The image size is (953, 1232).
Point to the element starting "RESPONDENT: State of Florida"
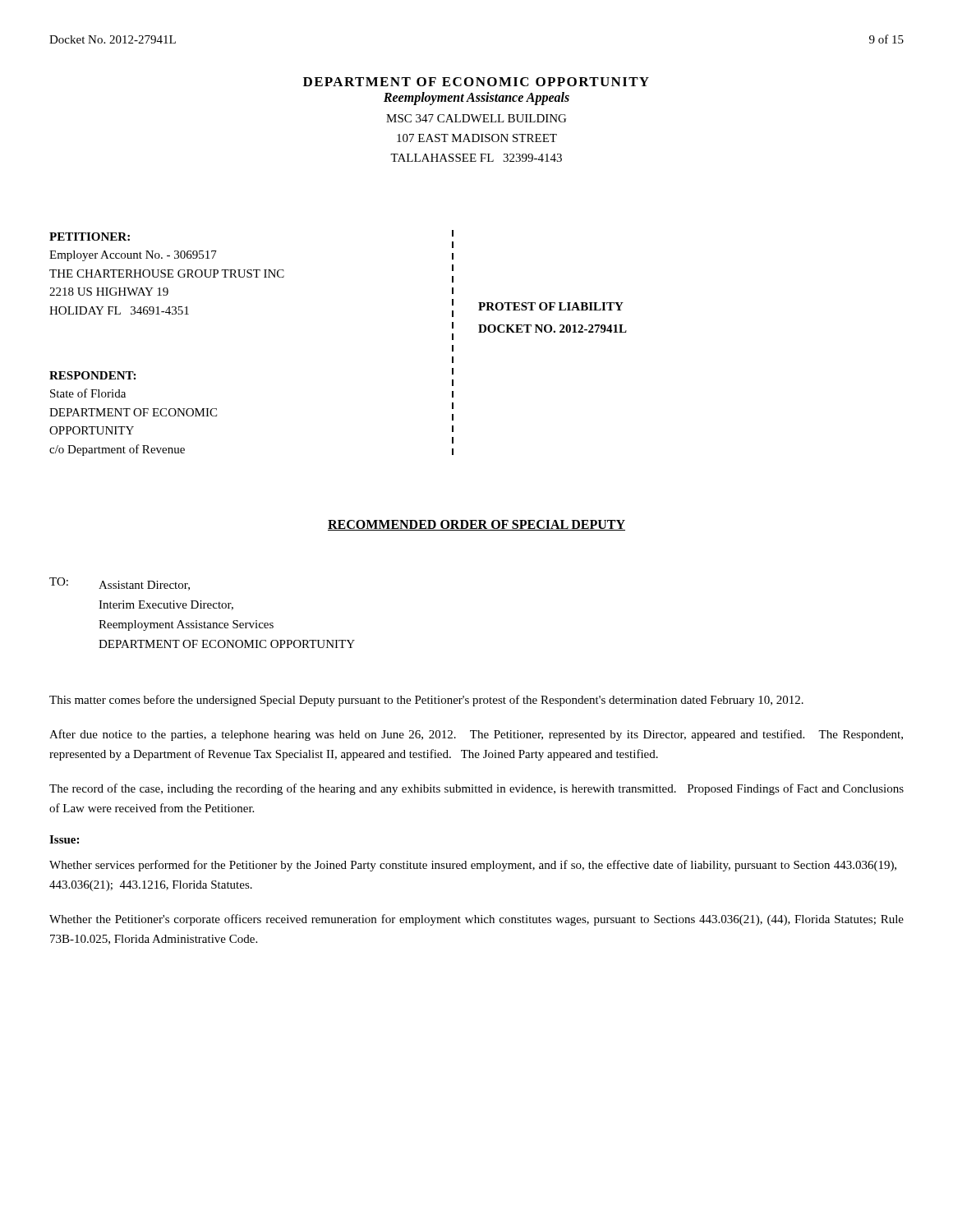(x=92, y=375)
